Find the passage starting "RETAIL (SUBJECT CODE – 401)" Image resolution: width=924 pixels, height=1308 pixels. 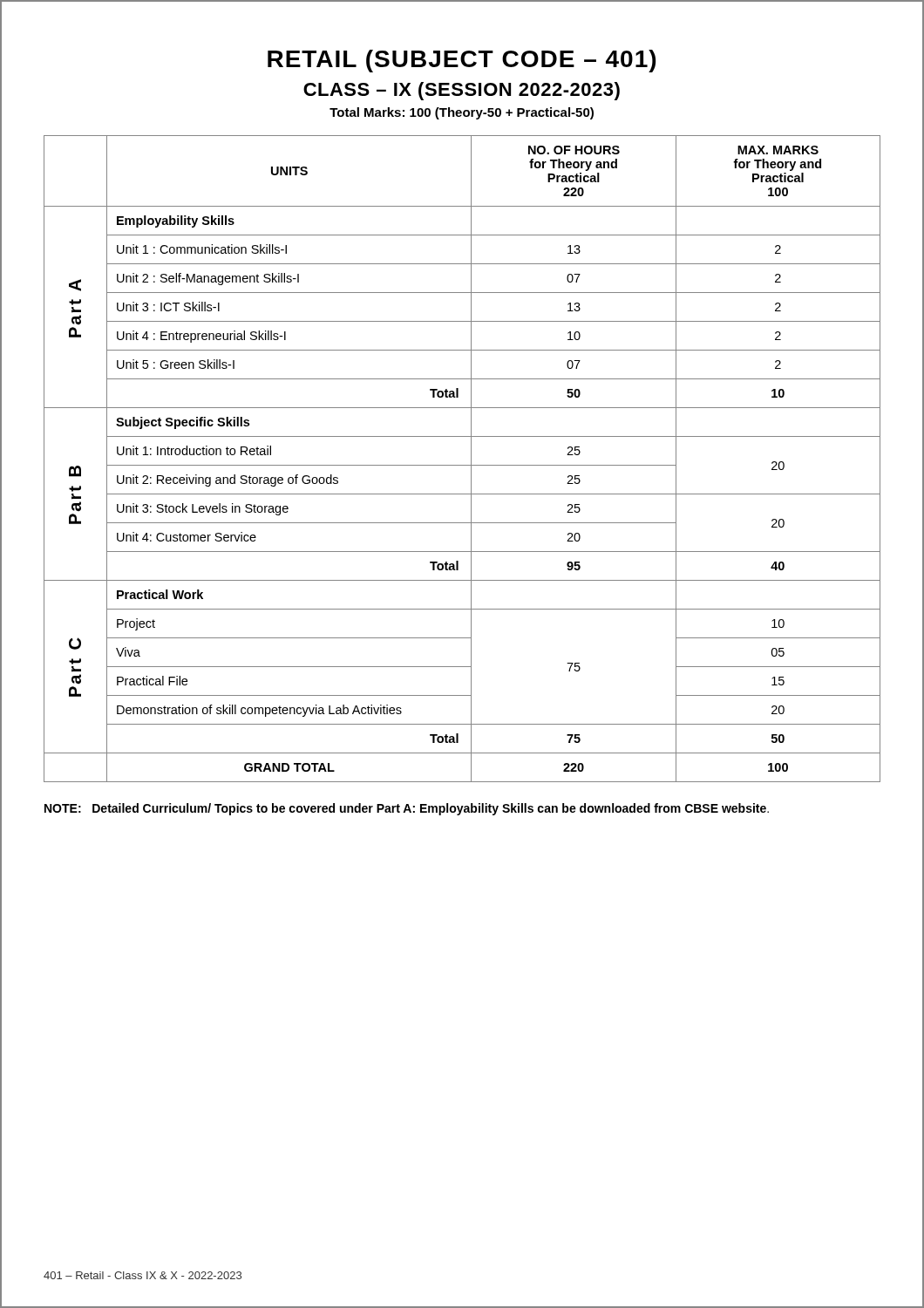pos(462,59)
